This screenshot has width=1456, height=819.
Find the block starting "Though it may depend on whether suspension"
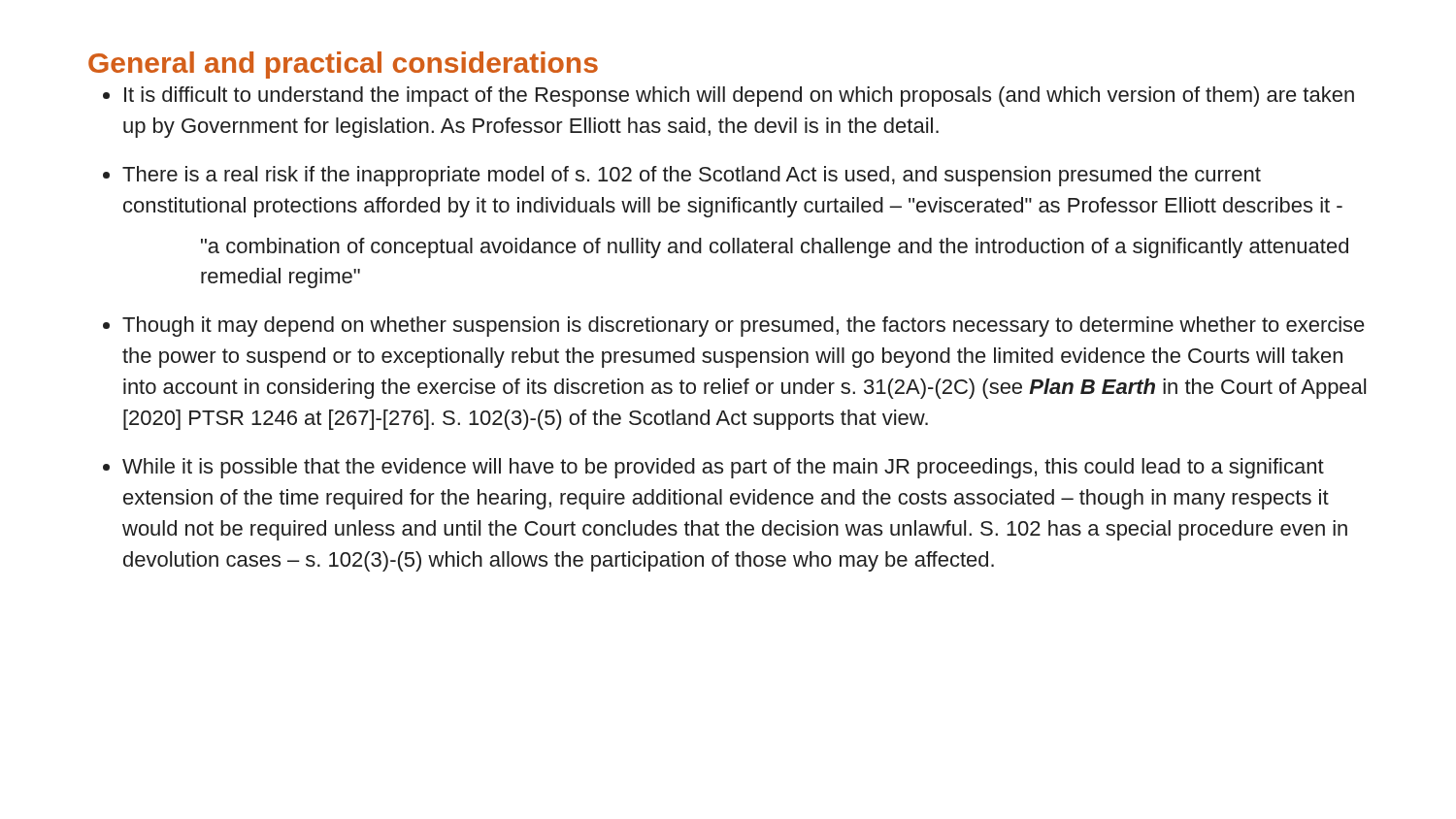coord(745,371)
